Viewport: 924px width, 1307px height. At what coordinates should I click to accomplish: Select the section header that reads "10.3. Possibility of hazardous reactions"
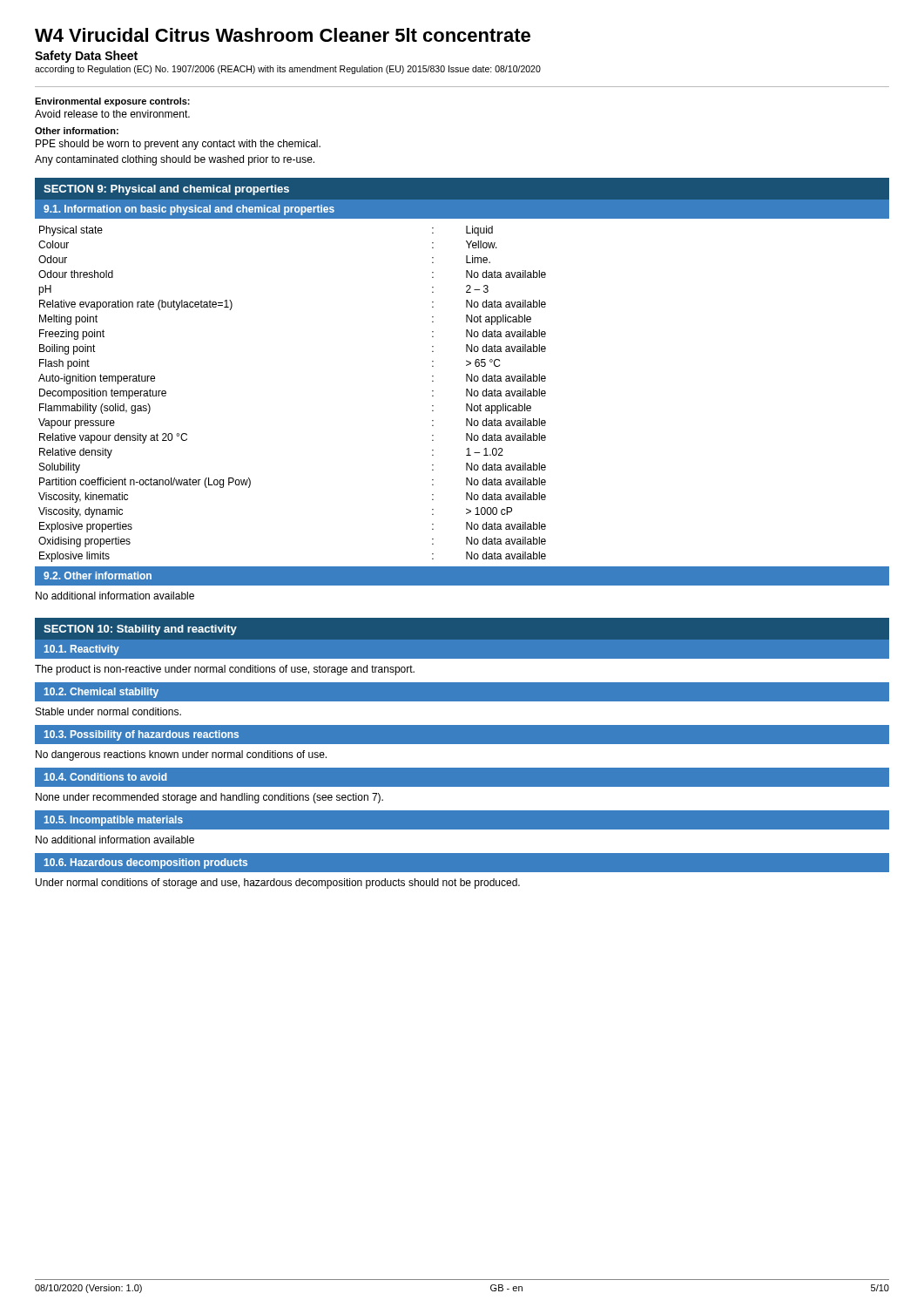tap(462, 735)
